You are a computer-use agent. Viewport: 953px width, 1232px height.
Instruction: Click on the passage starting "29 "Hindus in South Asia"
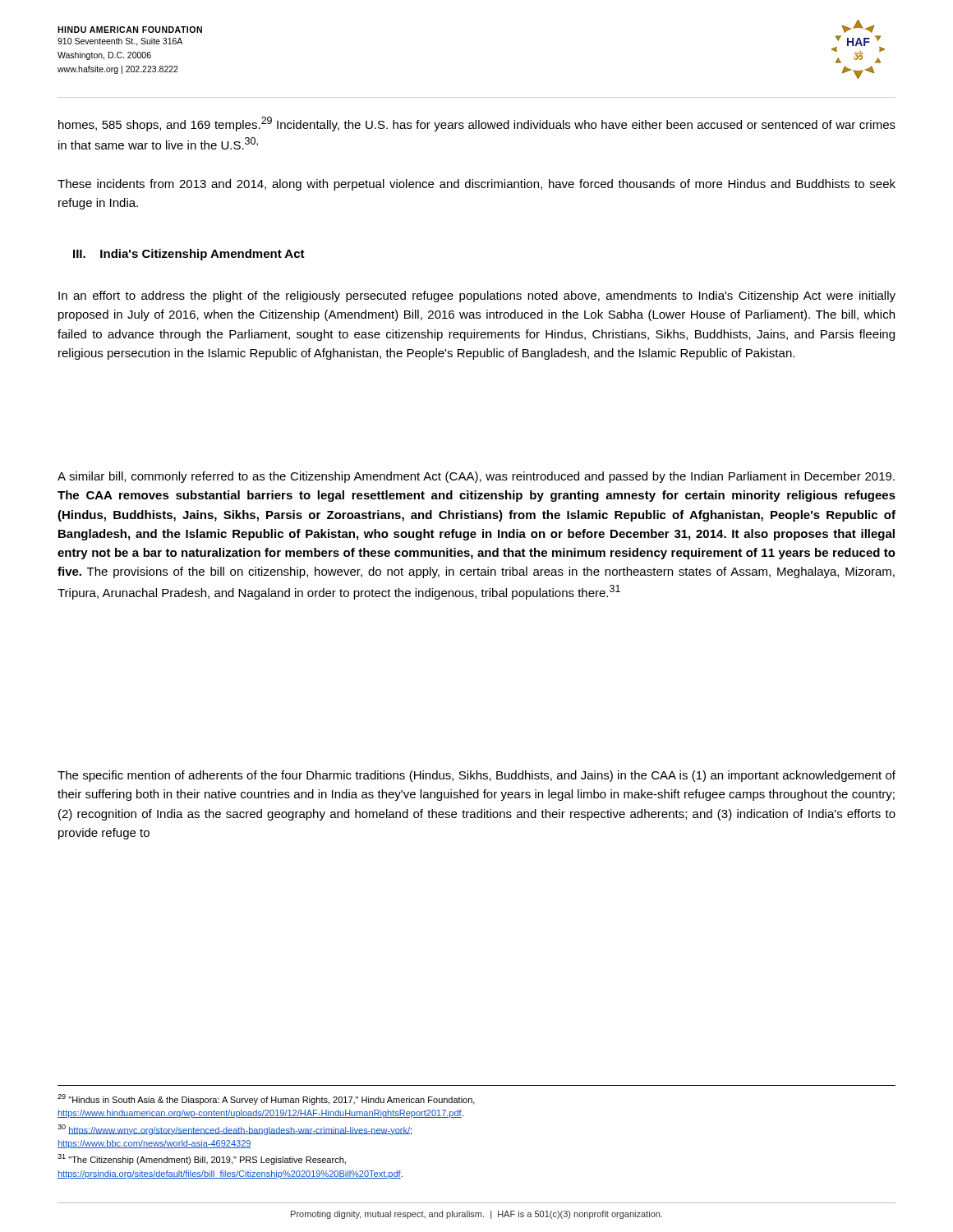click(266, 1135)
